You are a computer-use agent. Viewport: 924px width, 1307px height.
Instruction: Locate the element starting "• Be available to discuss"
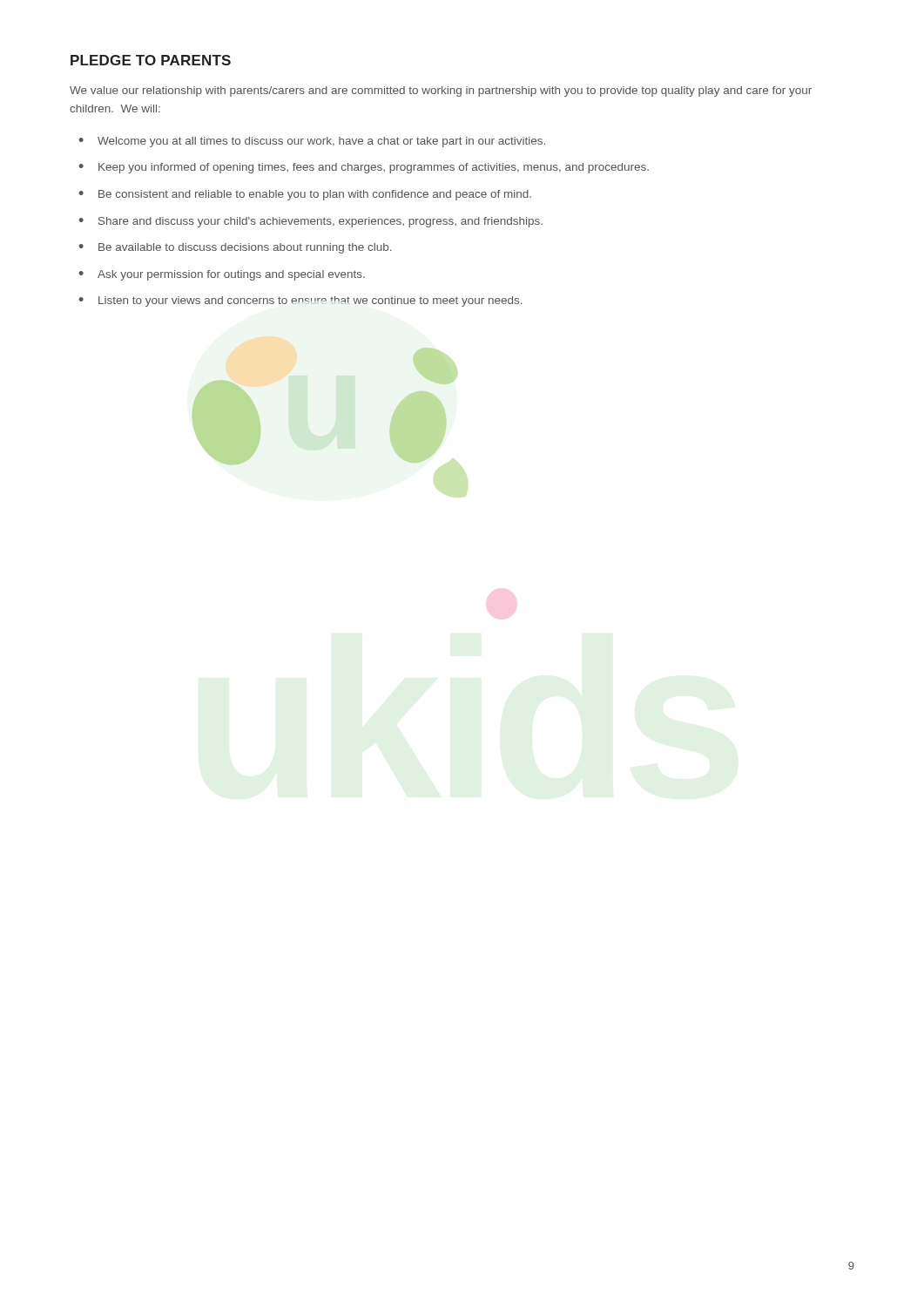(235, 248)
